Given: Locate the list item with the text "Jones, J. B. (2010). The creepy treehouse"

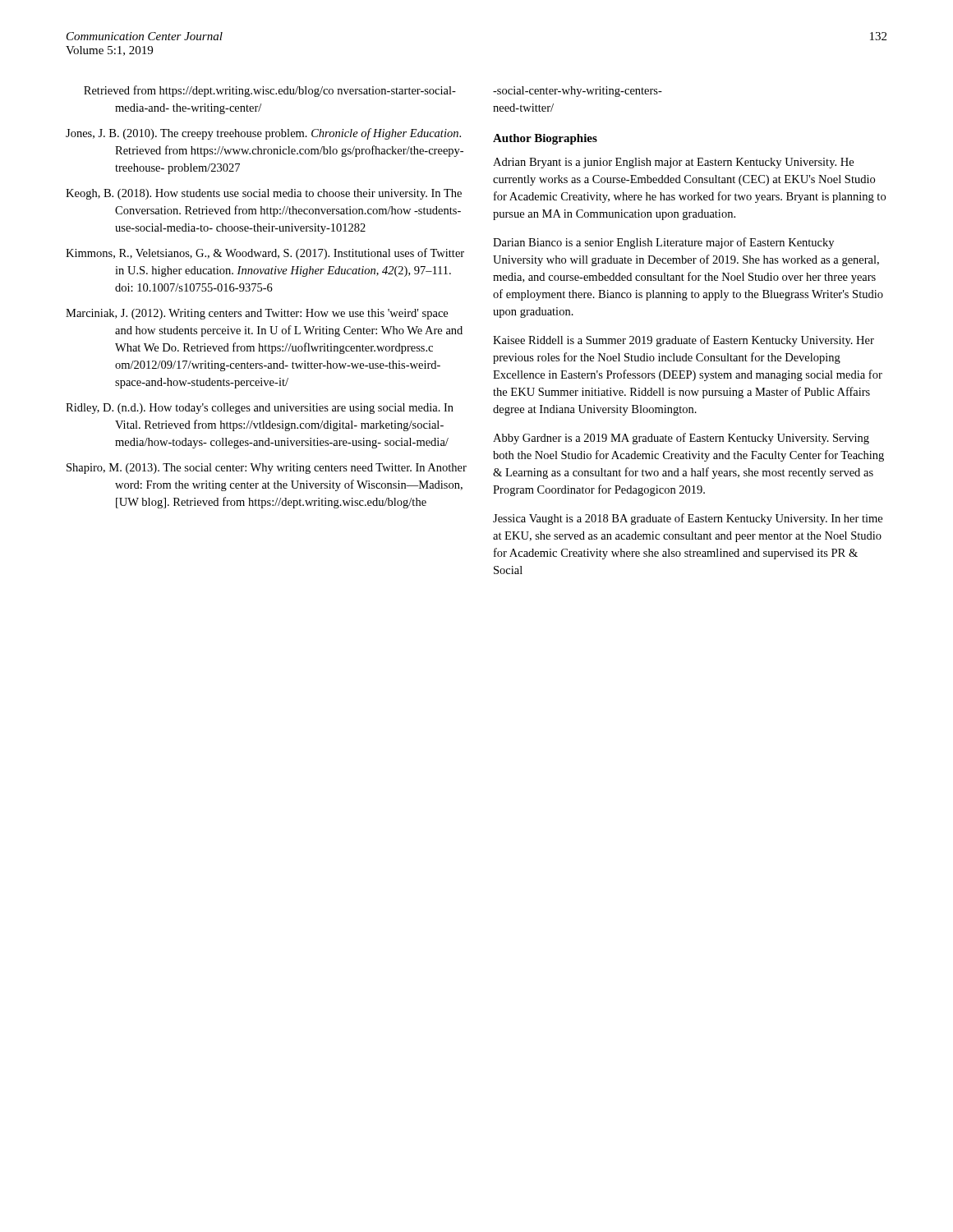Looking at the screenshot, I should pyautogui.click(x=265, y=150).
